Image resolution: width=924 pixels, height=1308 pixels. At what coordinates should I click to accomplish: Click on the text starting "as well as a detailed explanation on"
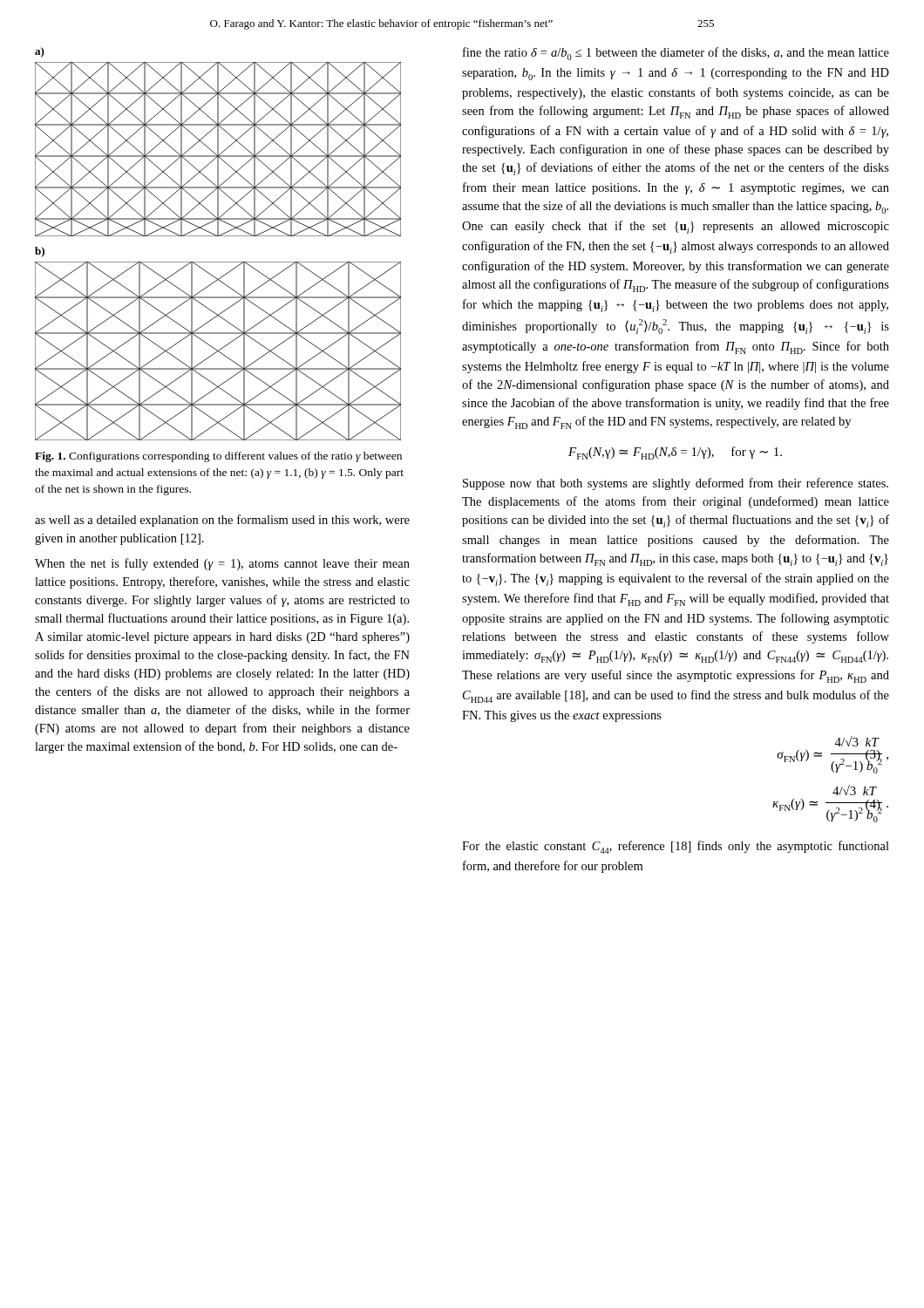click(222, 634)
